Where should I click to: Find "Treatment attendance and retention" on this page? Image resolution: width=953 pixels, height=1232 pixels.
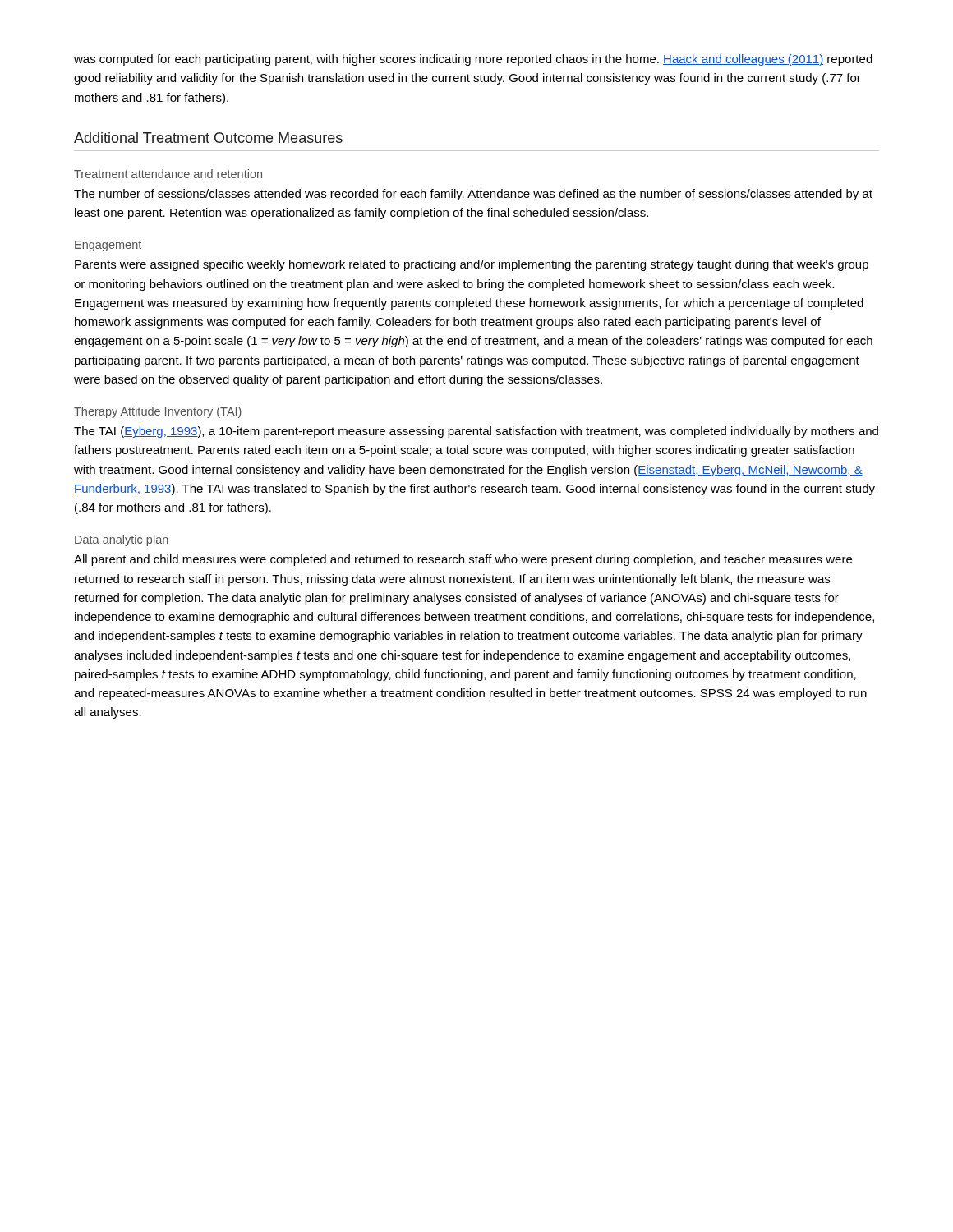pyautogui.click(x=168, y=174)
